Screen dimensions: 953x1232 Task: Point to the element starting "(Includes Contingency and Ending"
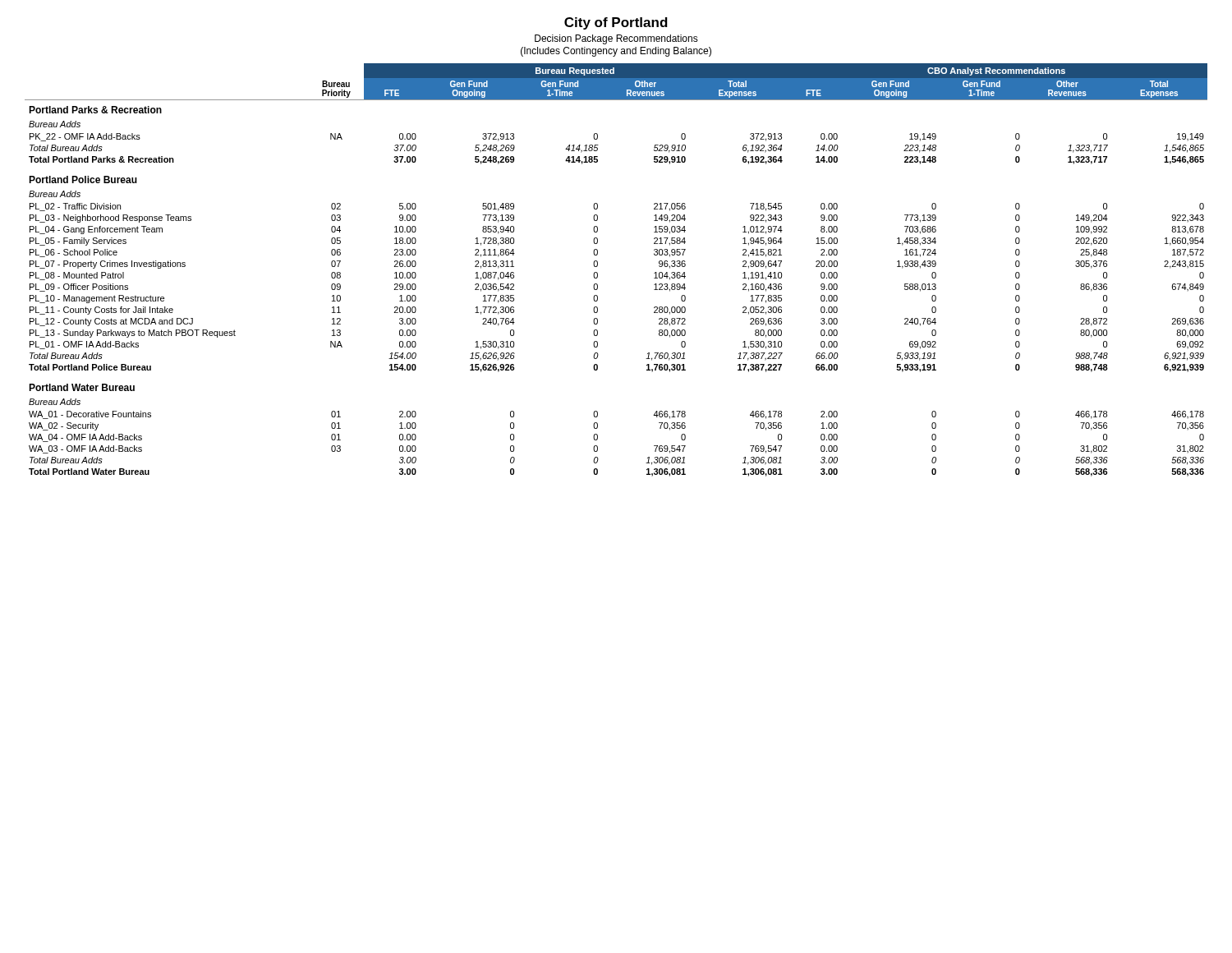click(616, 51)
